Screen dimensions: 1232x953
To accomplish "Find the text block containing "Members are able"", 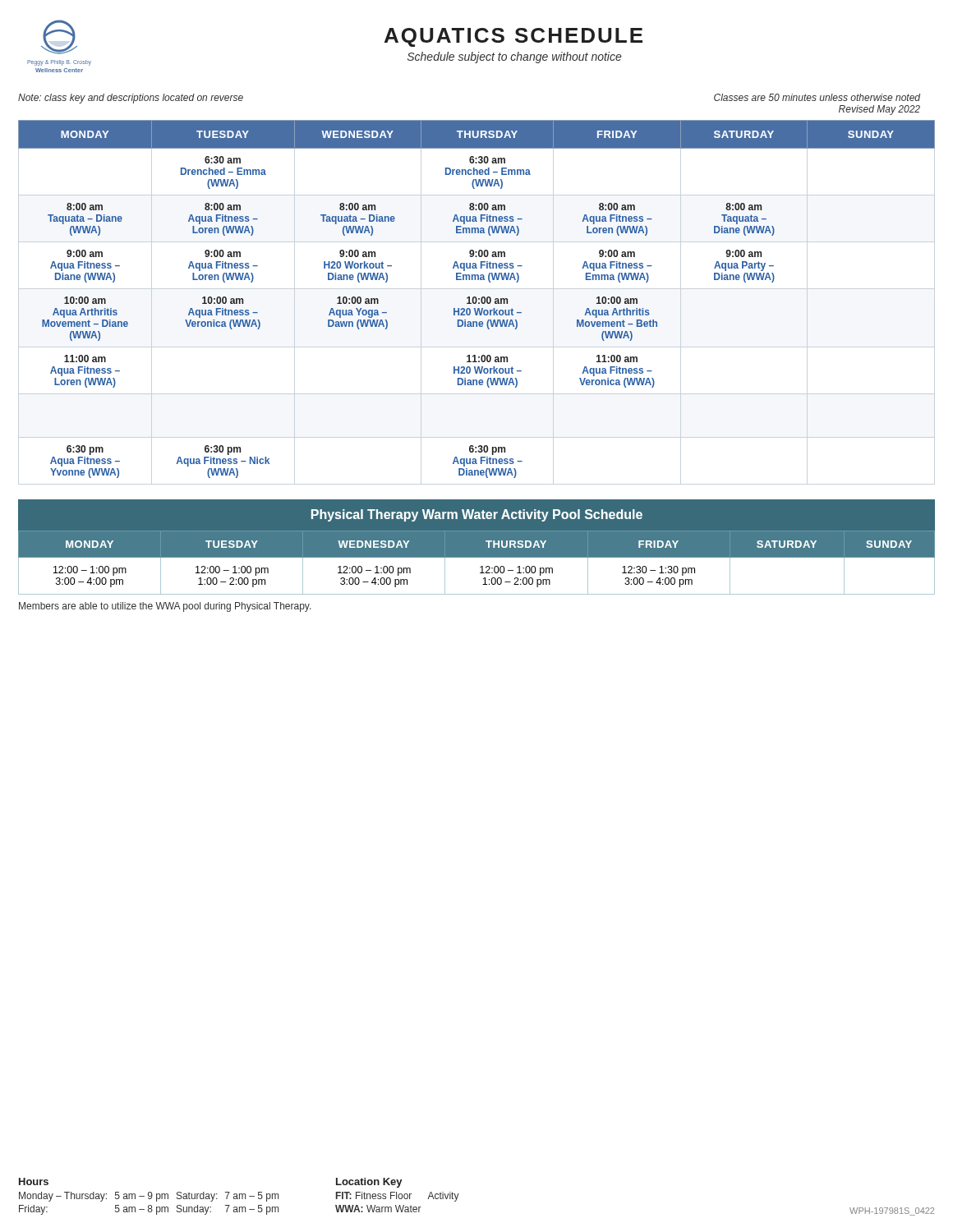I will click(x=165, y=606).
